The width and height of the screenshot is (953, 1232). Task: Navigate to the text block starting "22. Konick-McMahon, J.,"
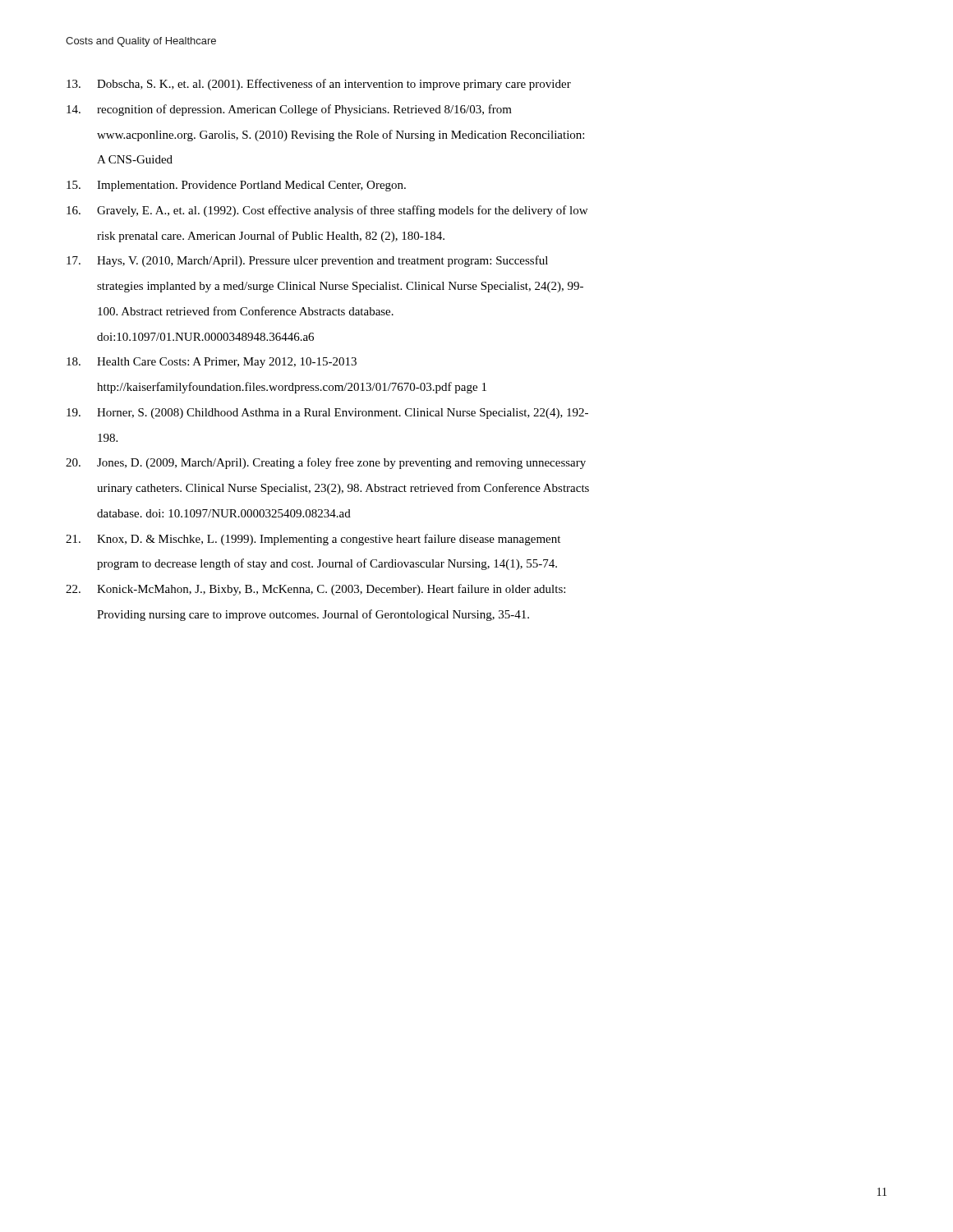click(x=476, y=602)
